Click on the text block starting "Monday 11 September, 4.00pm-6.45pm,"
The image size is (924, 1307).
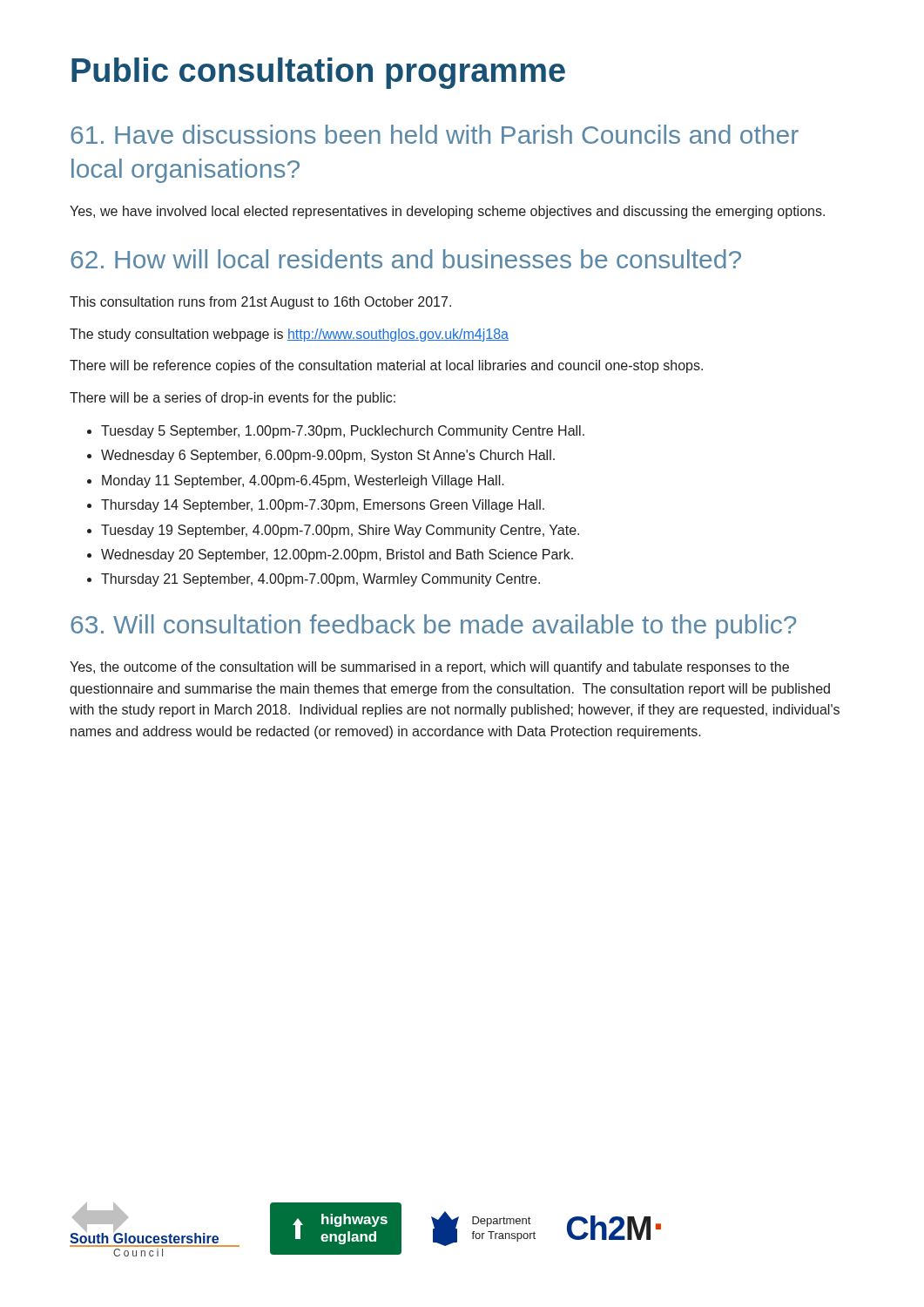(303, 480)
